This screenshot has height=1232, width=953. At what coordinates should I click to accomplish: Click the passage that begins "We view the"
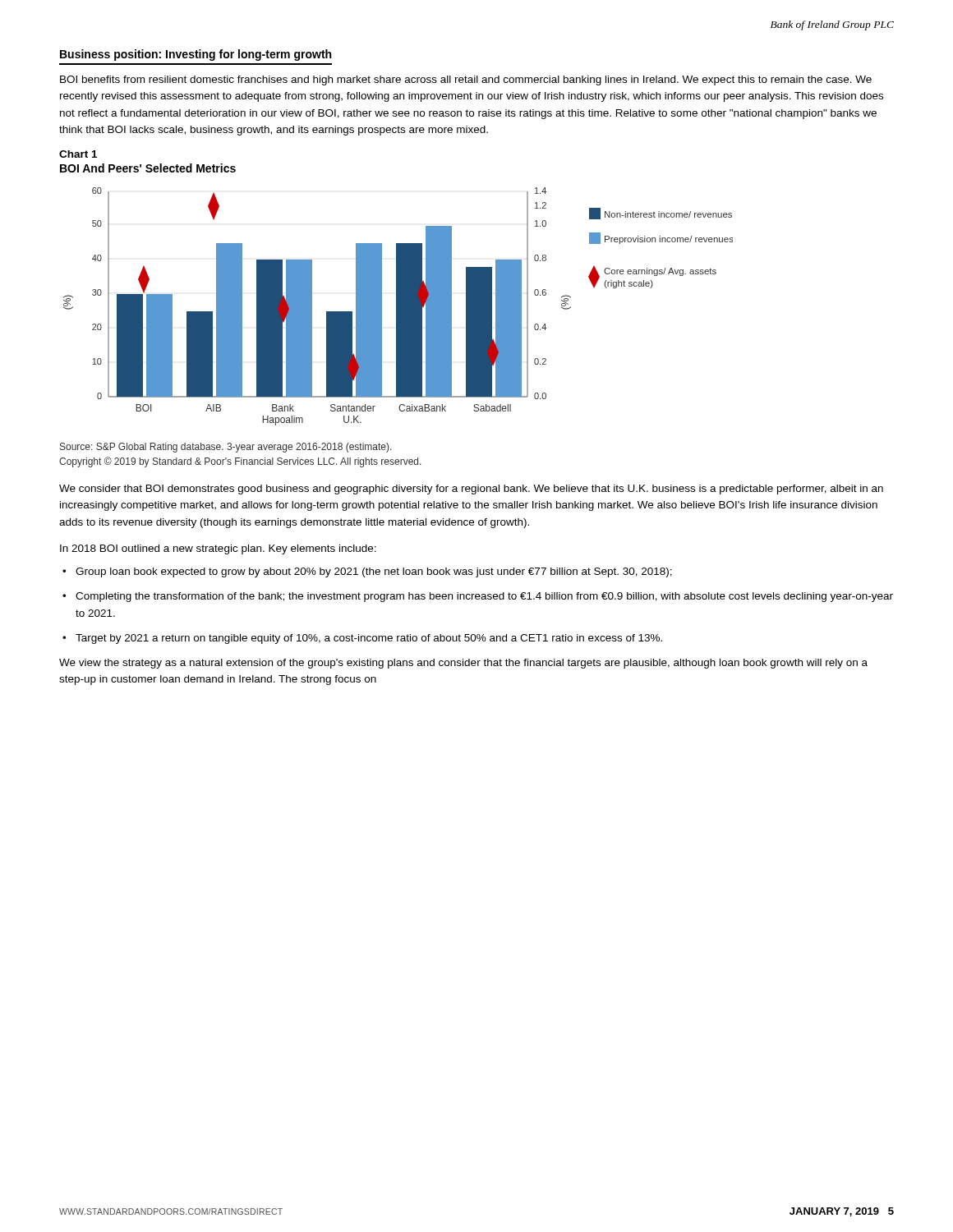[x=463, y=671]
